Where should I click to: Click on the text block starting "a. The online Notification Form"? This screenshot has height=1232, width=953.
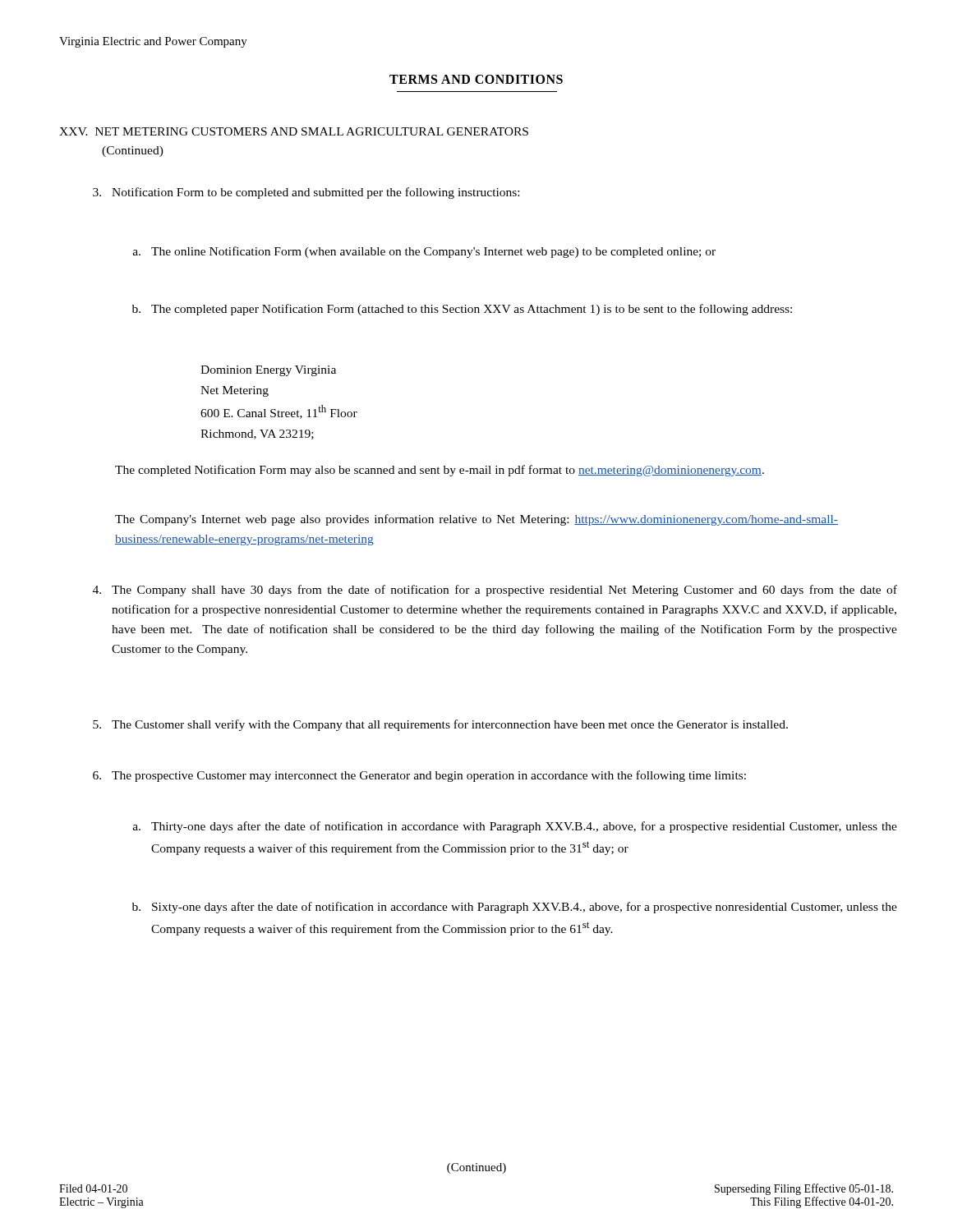pos(478,251)
